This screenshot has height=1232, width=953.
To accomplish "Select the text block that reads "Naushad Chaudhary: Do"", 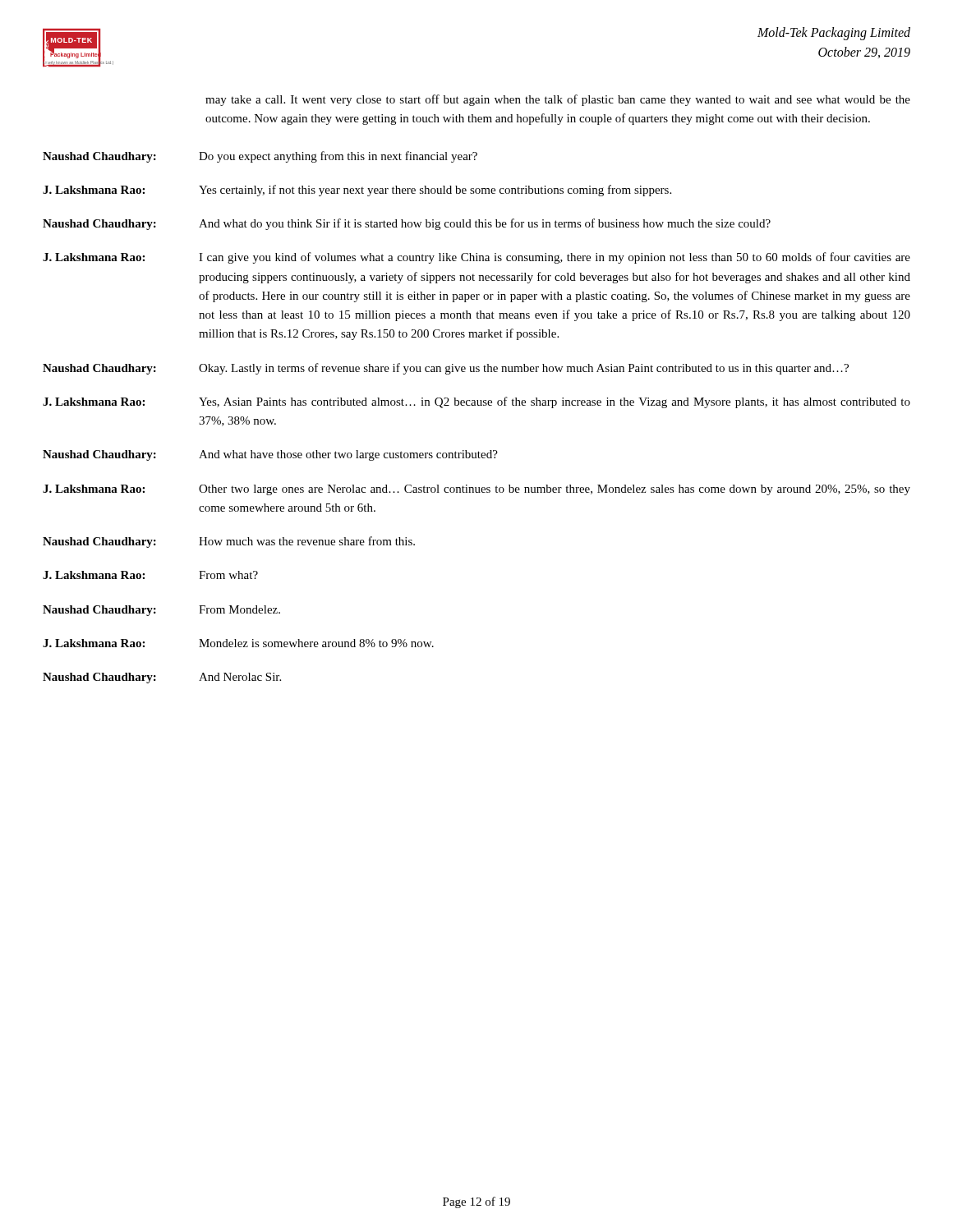I will pos(476,156).
